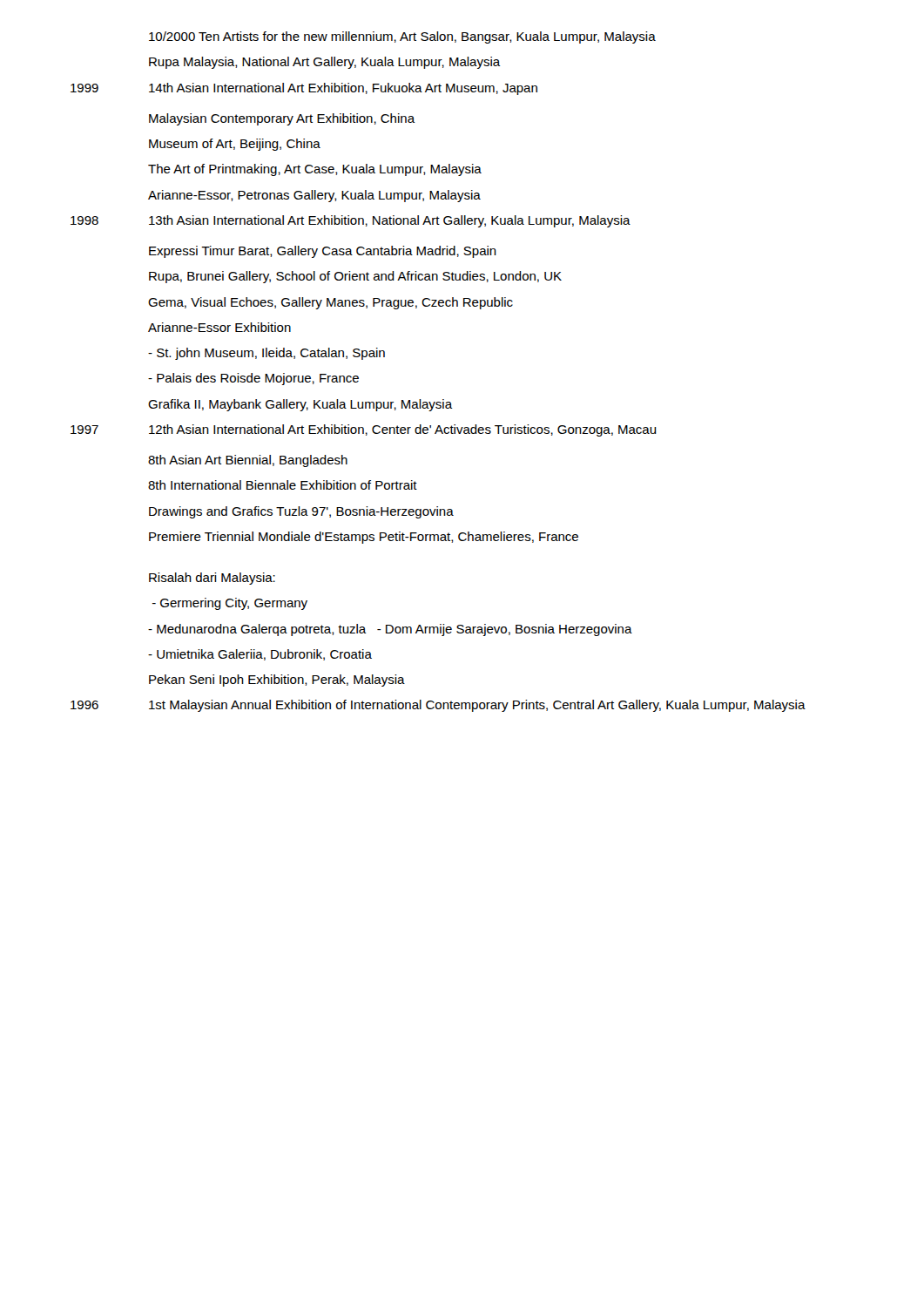Click on the list item with the text "Palais des Roisde Mojorue, France"
Viewport: 924px width, 1307px height.
point(254,378)
